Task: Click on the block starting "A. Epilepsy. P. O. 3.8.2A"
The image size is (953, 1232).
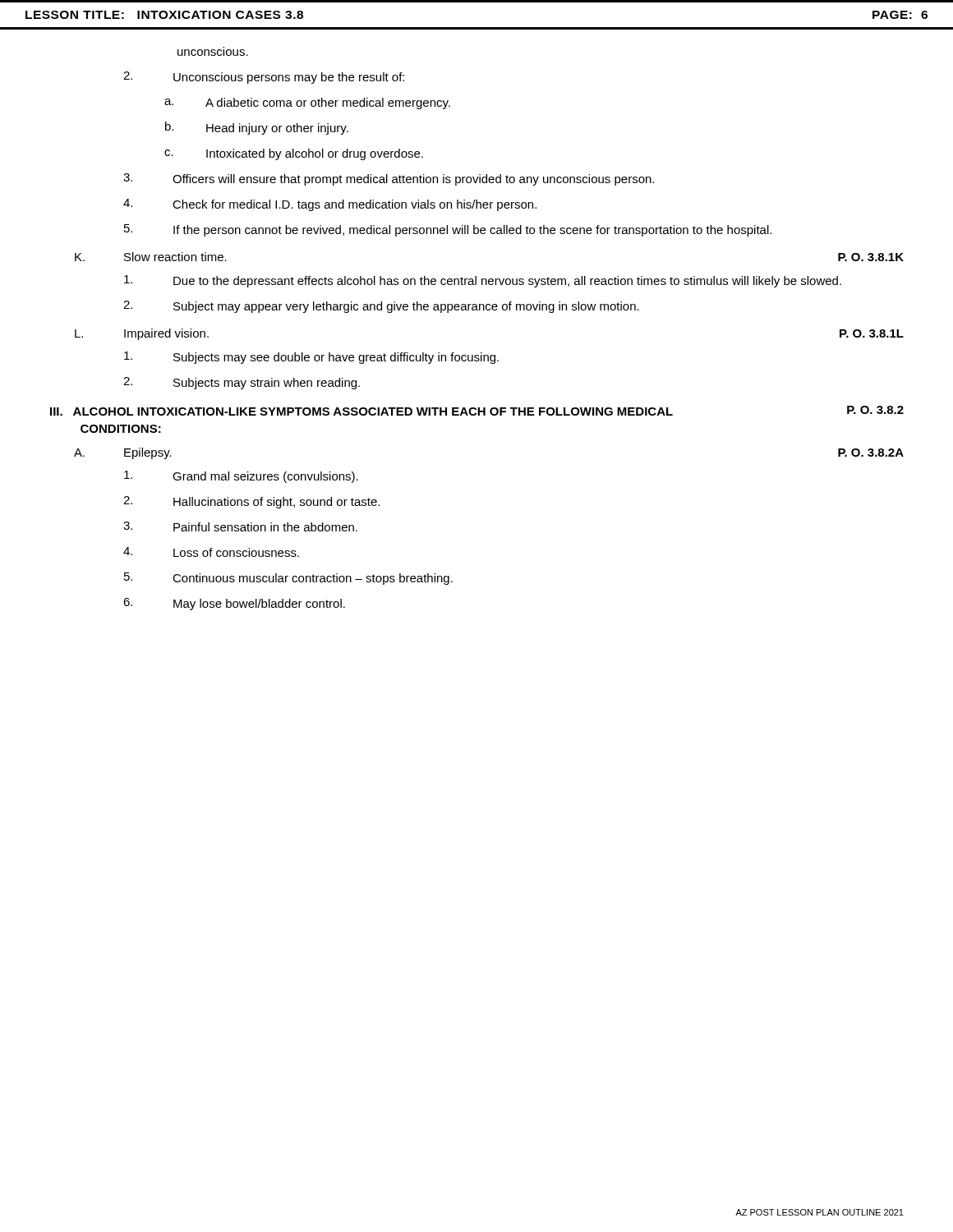Action: pos(147,453)
